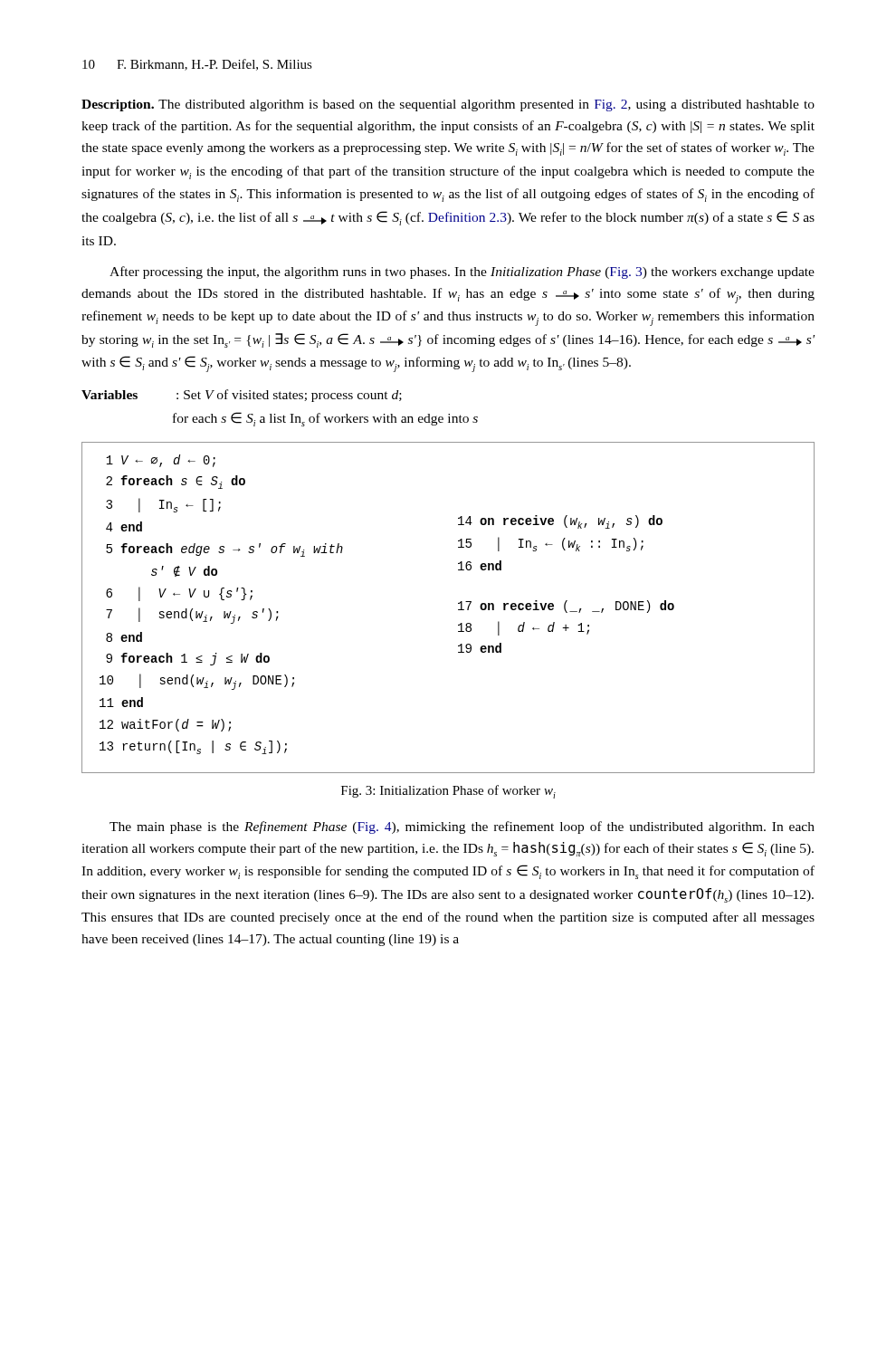Click on the passage starting "Fig. 3: Initialization Phase of worker wi"
896x1358 pixels.
[448, 792]
